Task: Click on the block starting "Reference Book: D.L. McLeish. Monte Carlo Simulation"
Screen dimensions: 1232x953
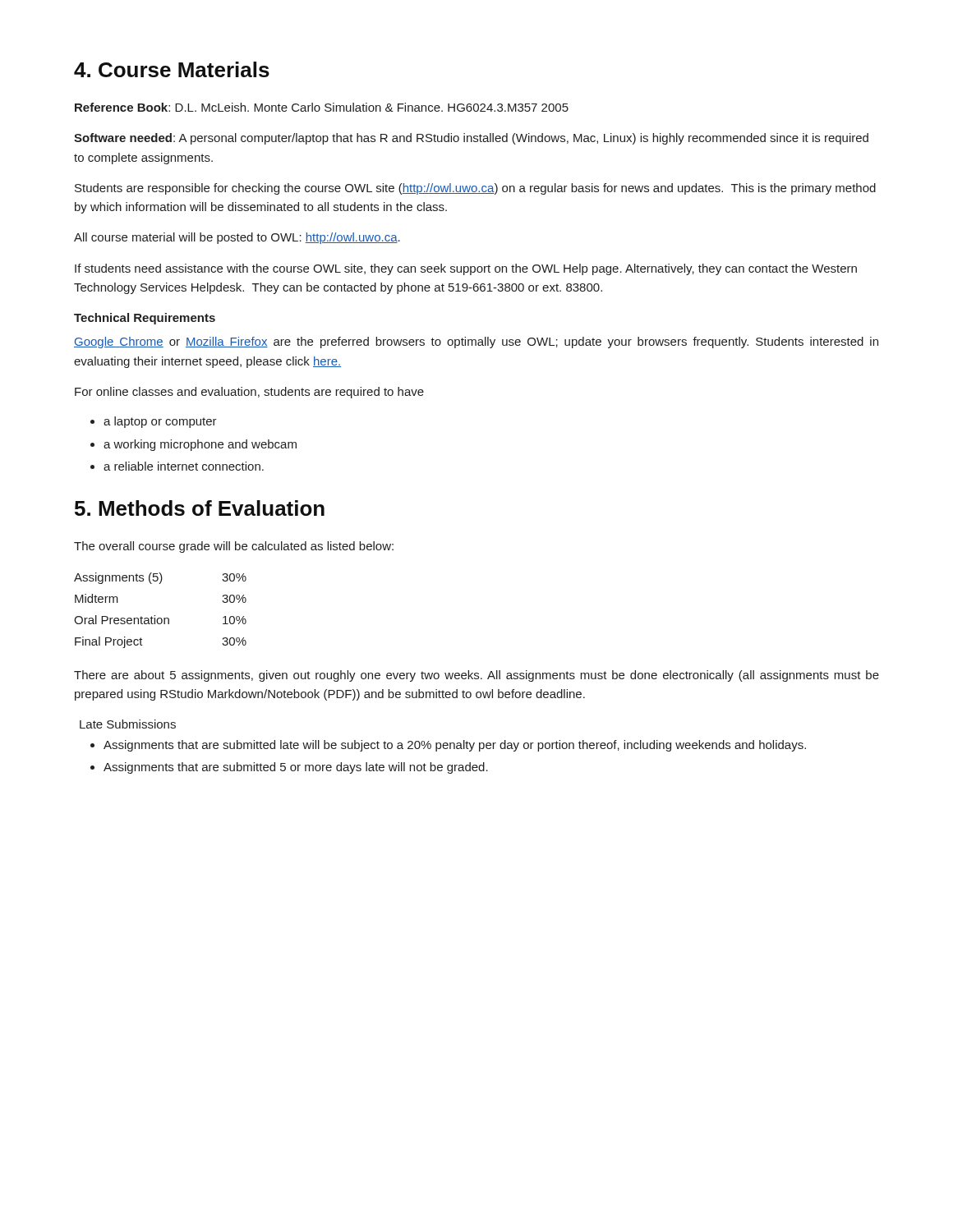Action: click(476, 107)
